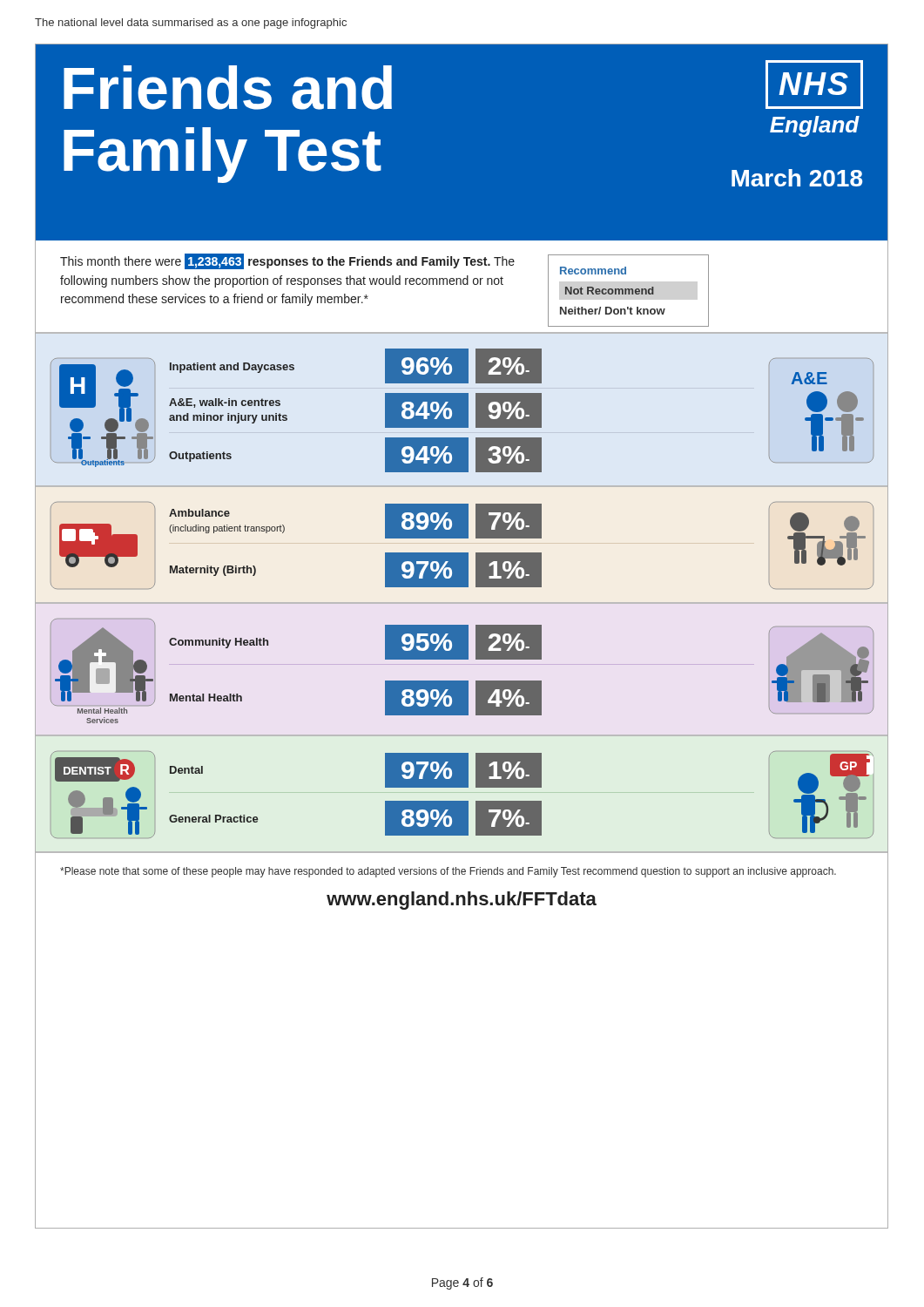Image resolution: width=924 pixels, height=1307 pixels.
Task: Point to "Friends andFamily Test"
Action: click(228, 120)
